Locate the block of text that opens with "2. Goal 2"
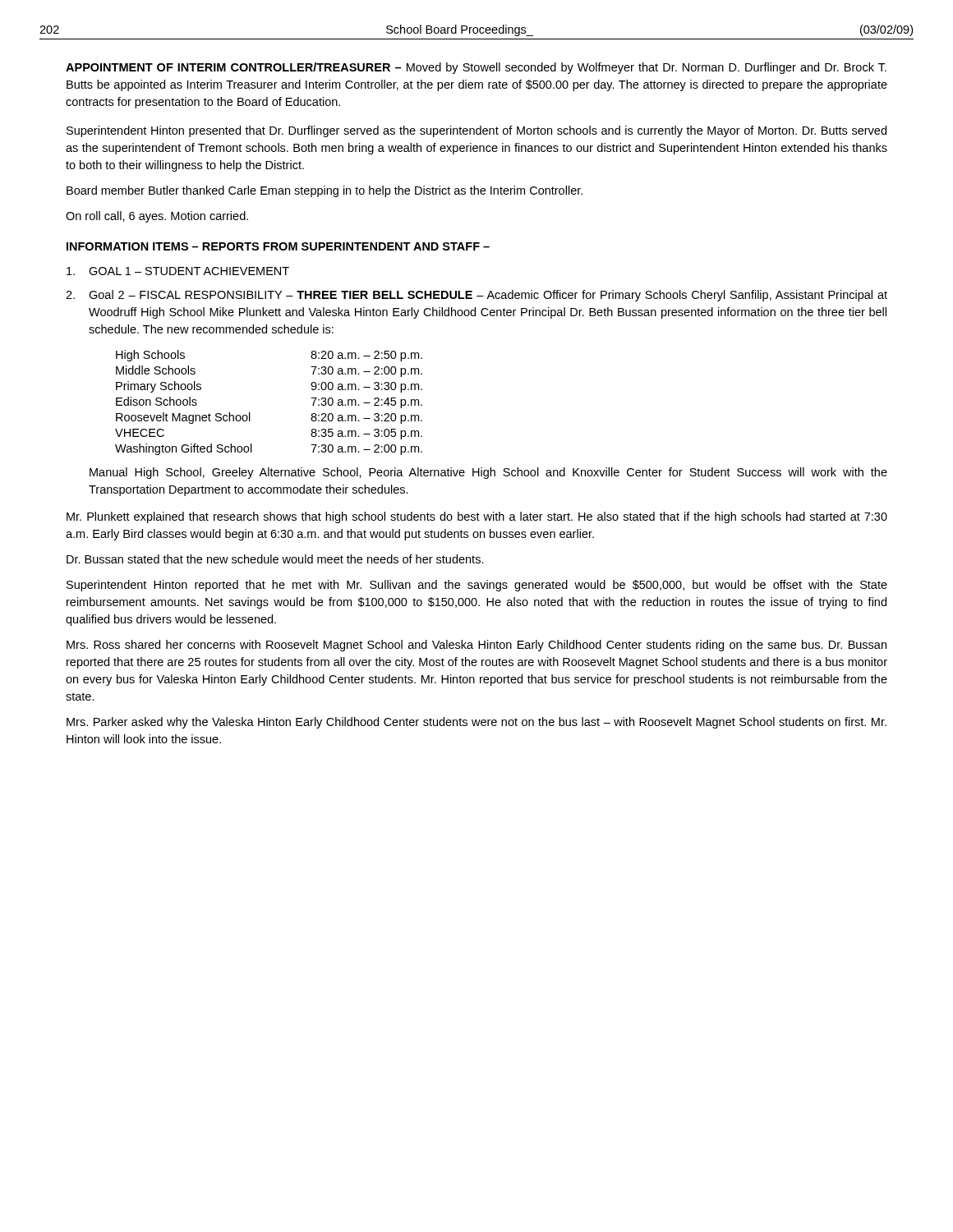 click(x=476, y=313)
